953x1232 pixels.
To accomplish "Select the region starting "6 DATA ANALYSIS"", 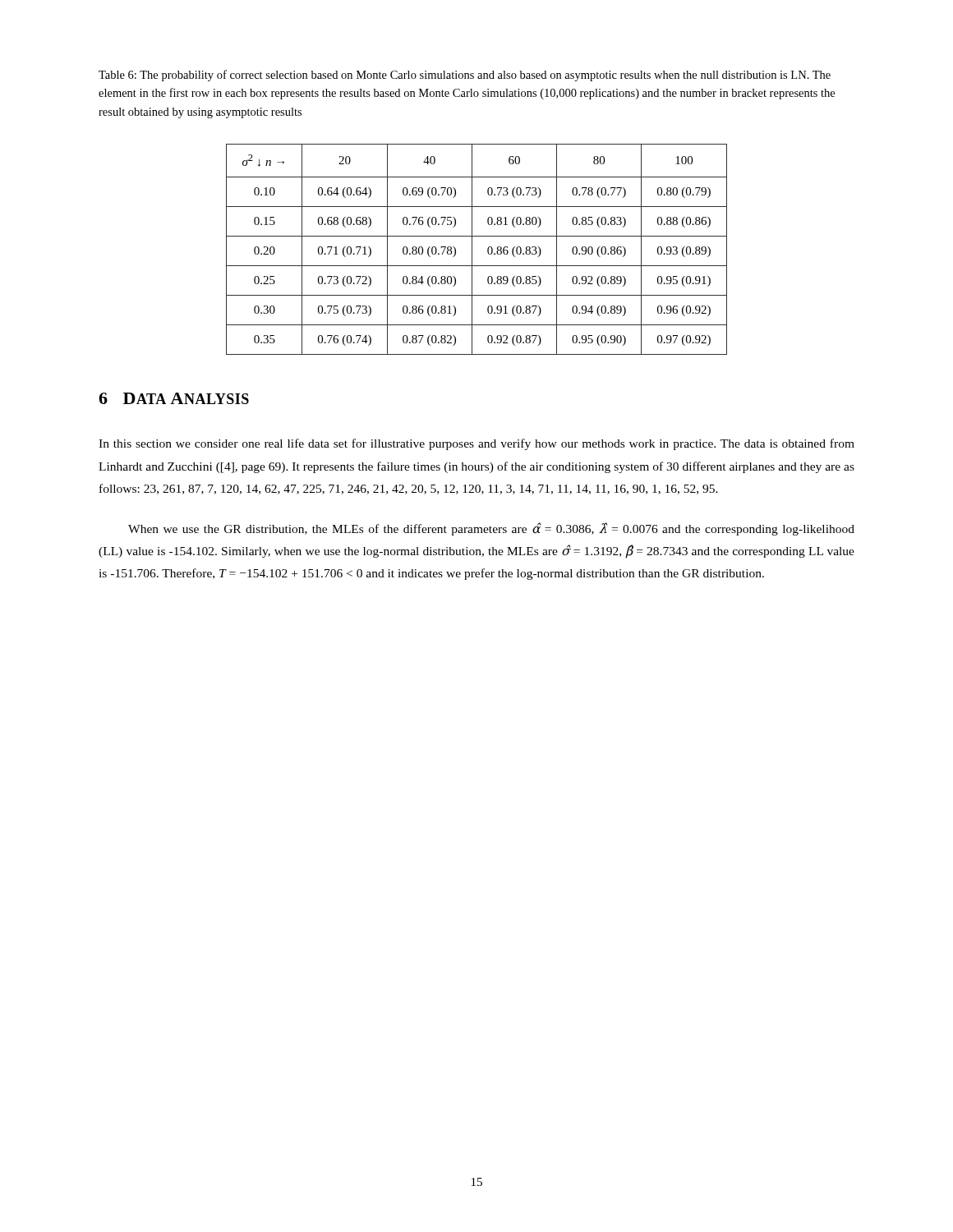I will click(x=174, y=398).
